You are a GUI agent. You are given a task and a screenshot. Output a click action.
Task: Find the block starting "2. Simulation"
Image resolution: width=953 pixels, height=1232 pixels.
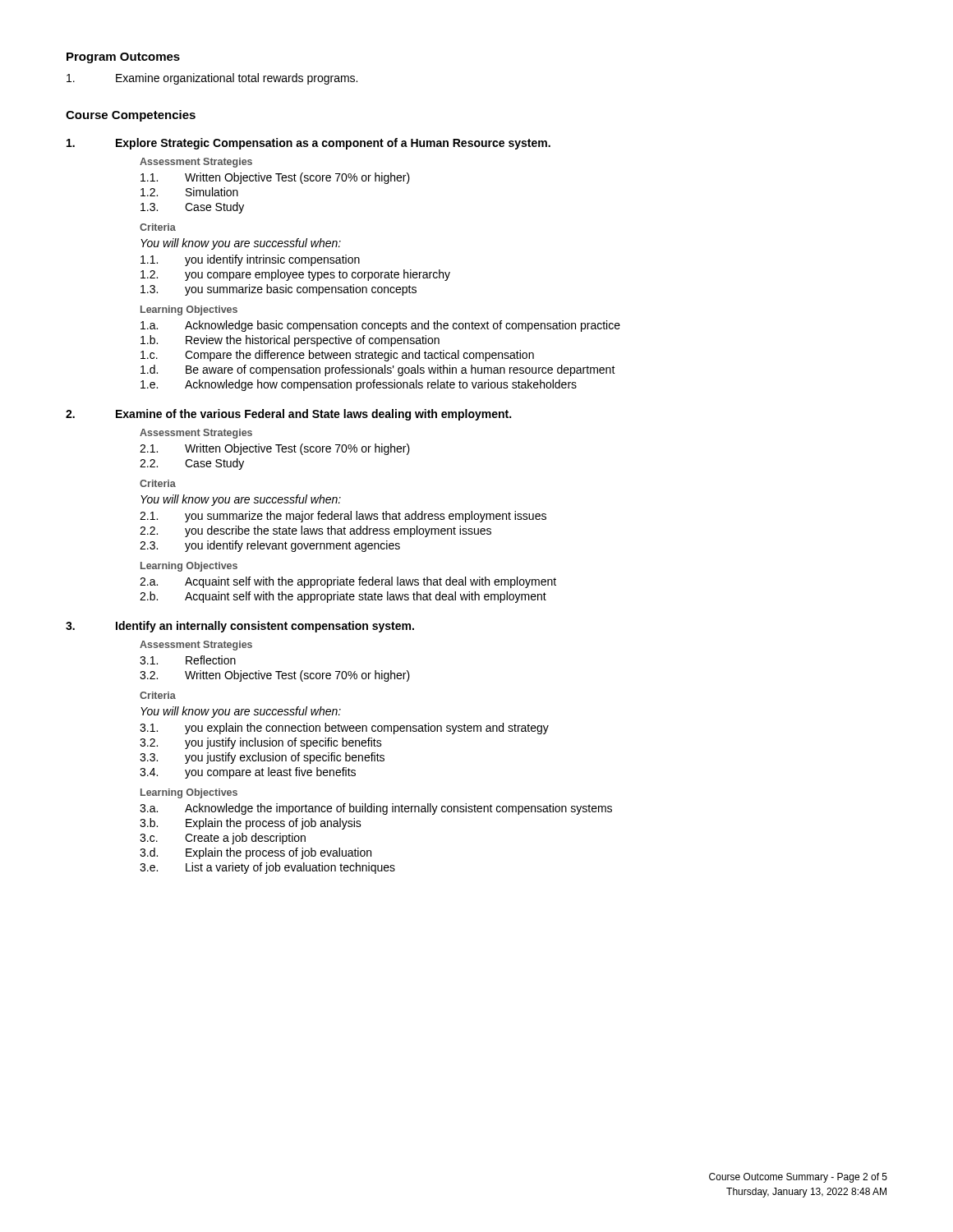(189, 192)
